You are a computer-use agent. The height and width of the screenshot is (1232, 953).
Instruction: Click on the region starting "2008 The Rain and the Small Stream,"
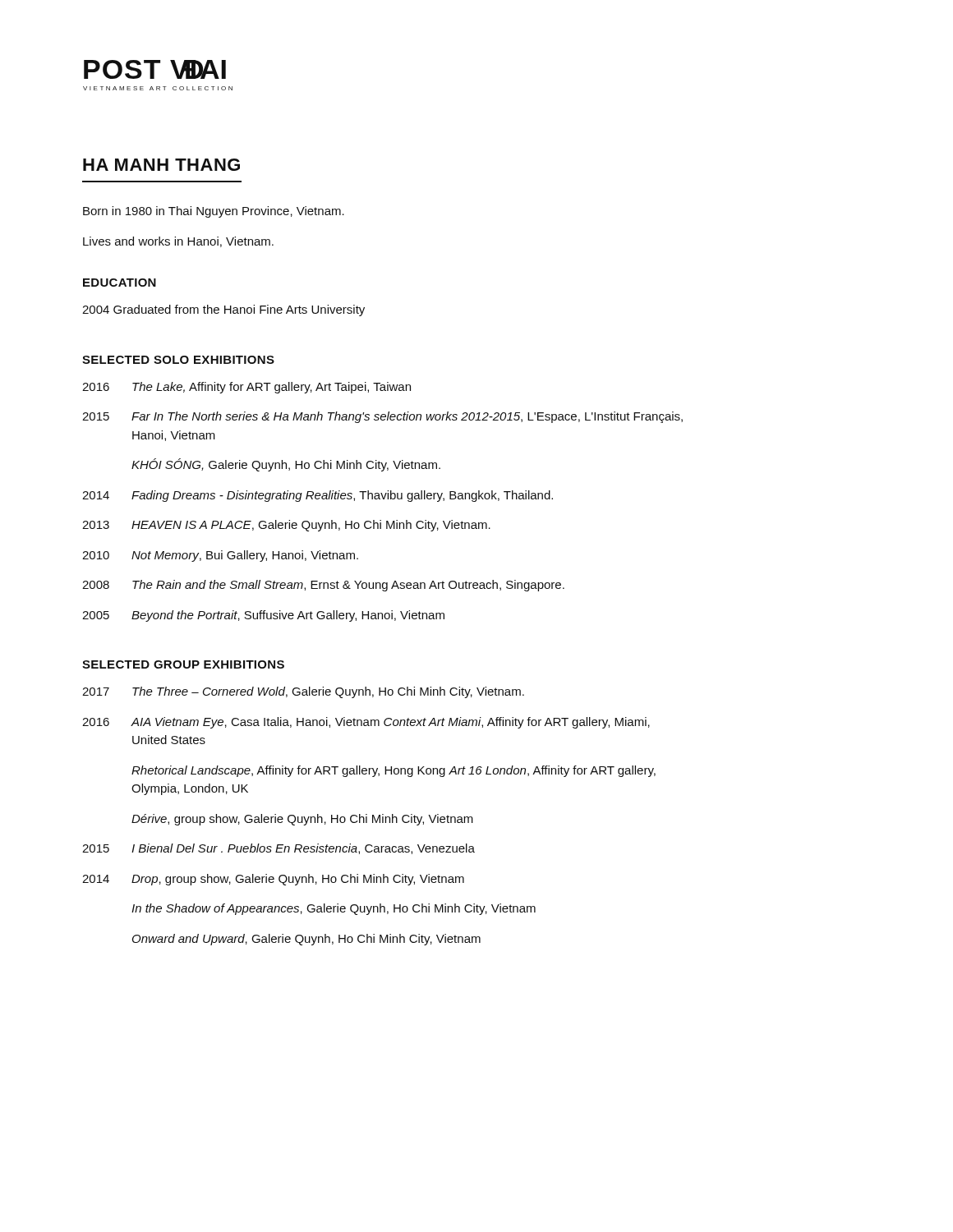(x=324, y=585)
